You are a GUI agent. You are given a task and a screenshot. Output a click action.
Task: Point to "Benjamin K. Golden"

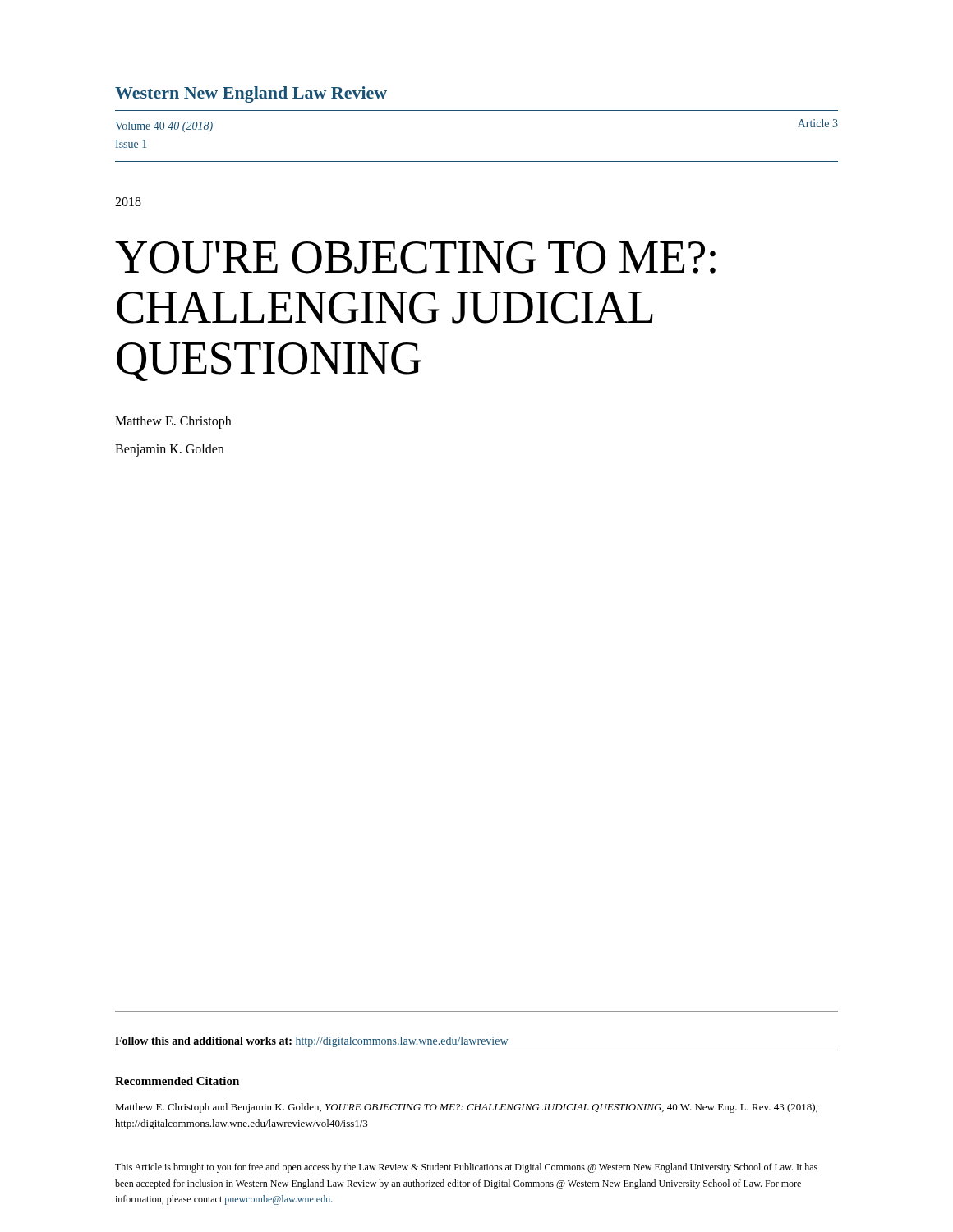click(x=169, y=450)
